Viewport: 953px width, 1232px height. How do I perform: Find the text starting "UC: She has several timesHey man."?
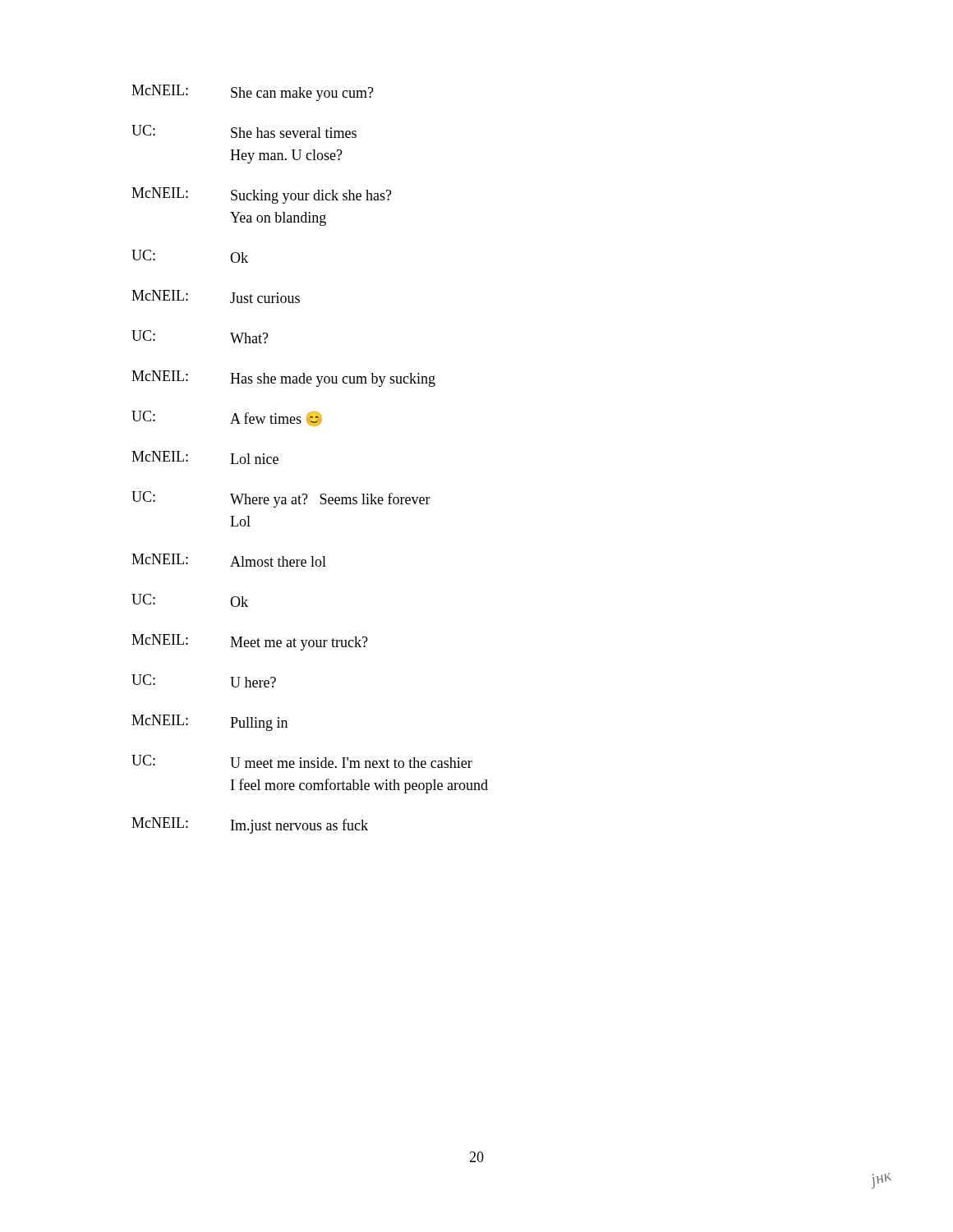(244, 131)
